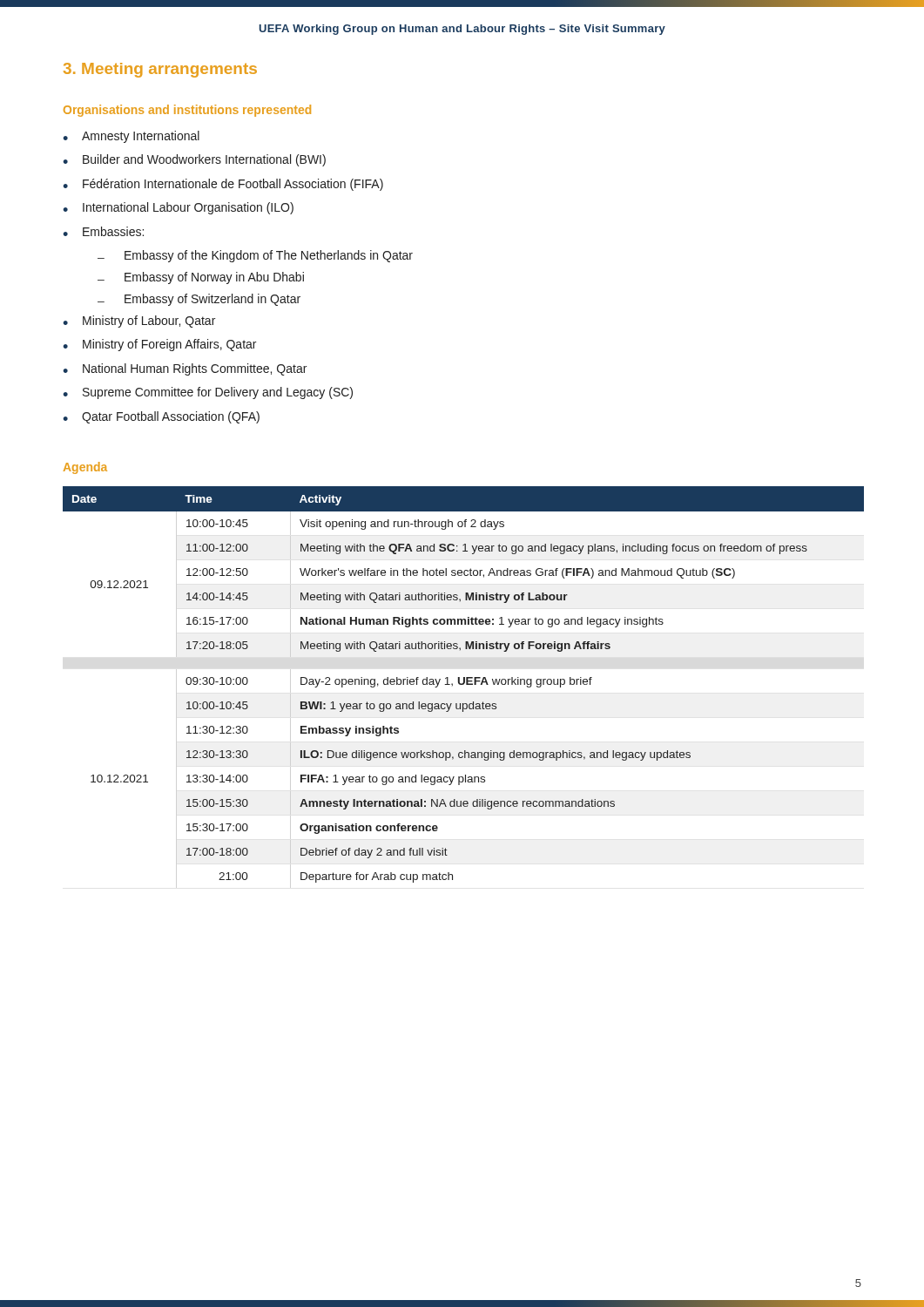This screenshot has height=1307, width=924.
Task: Navigate to the text block starting "– Embassy of the"
Action: 250,257
